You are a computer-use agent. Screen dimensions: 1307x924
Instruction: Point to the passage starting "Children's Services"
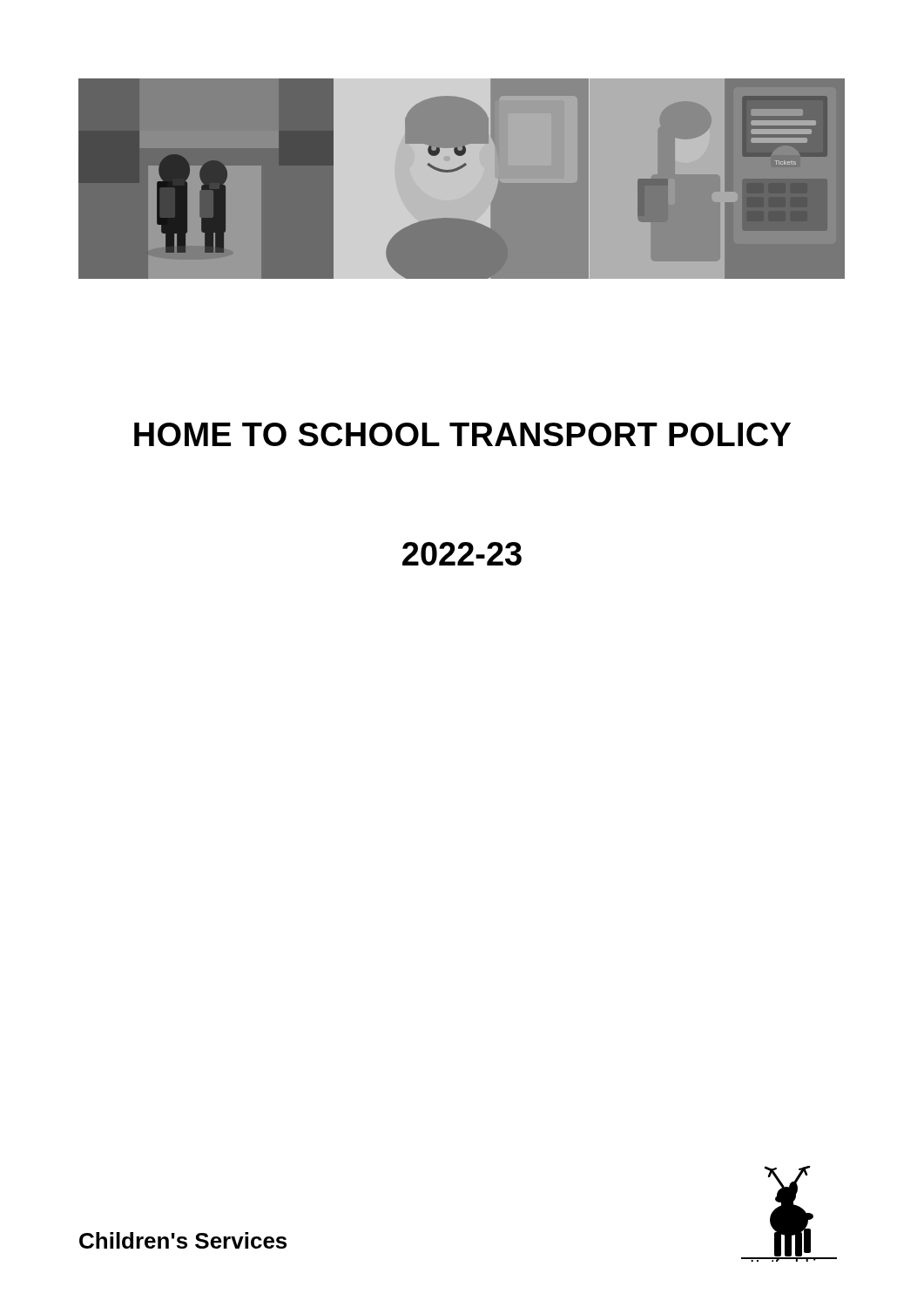pos(183,1241)
